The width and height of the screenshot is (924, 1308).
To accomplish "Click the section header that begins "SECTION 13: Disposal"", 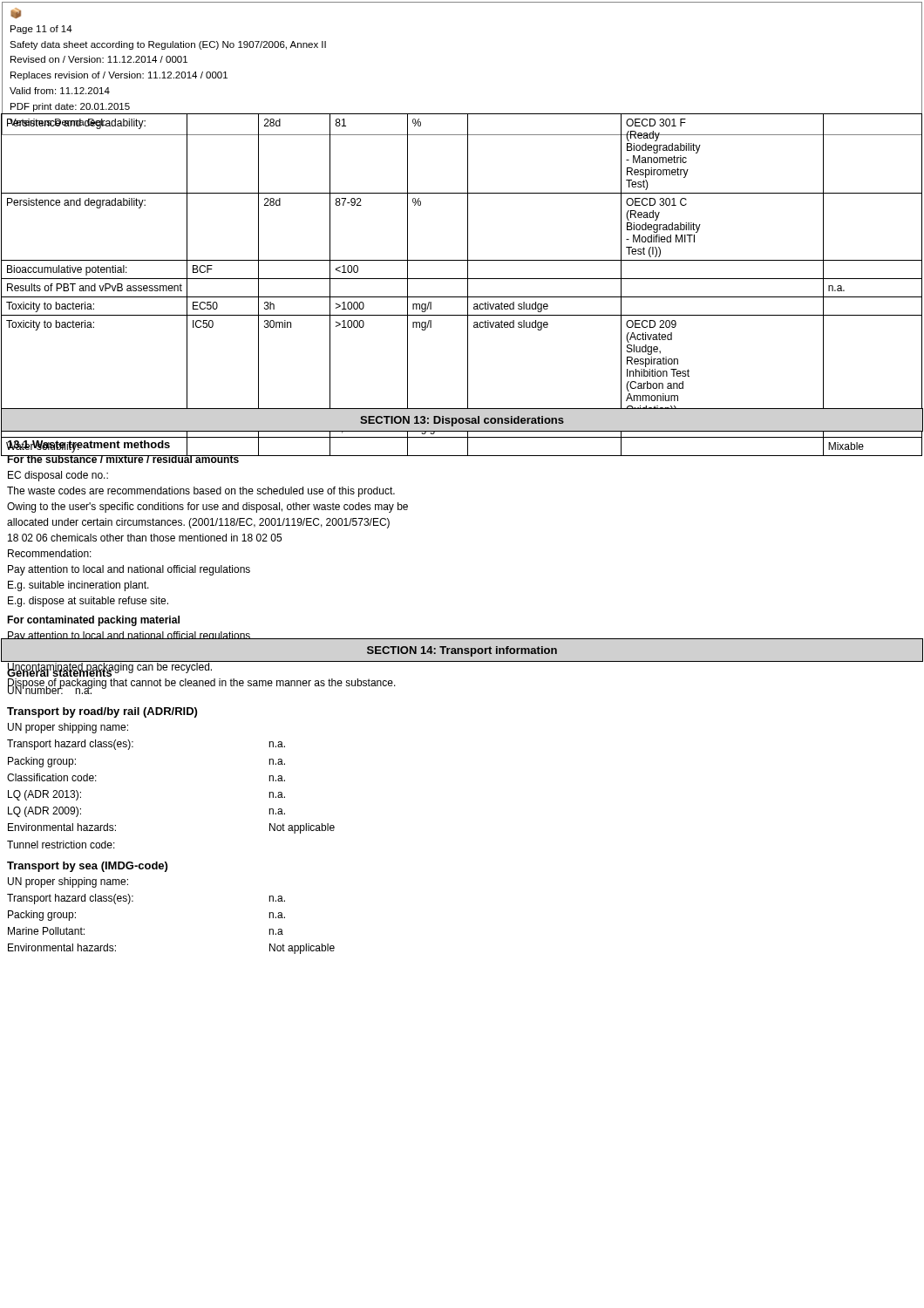I will tap(462, 420).
